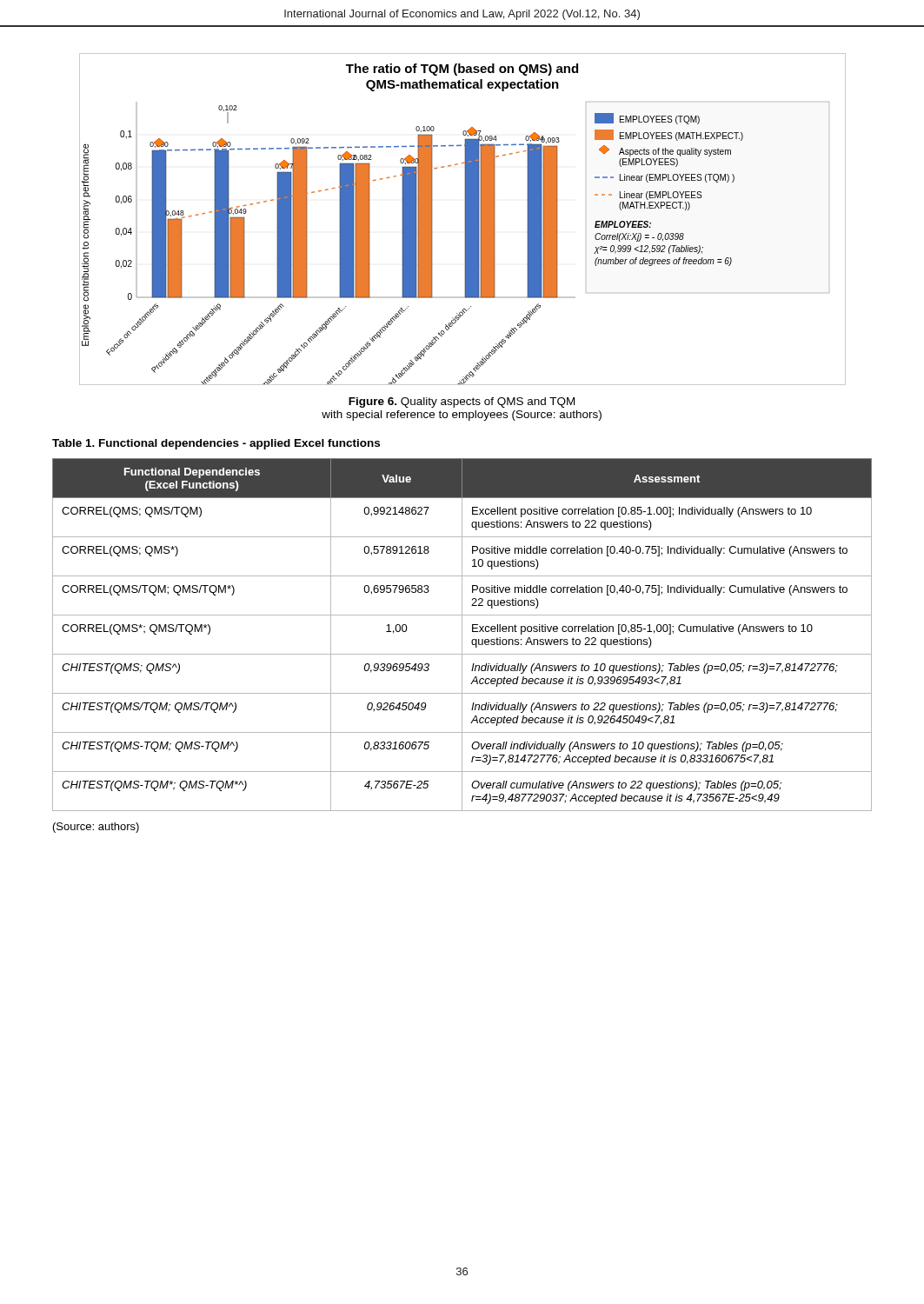Click the table
Screen dimensions: 1304x924
click(x=462, y=635)
